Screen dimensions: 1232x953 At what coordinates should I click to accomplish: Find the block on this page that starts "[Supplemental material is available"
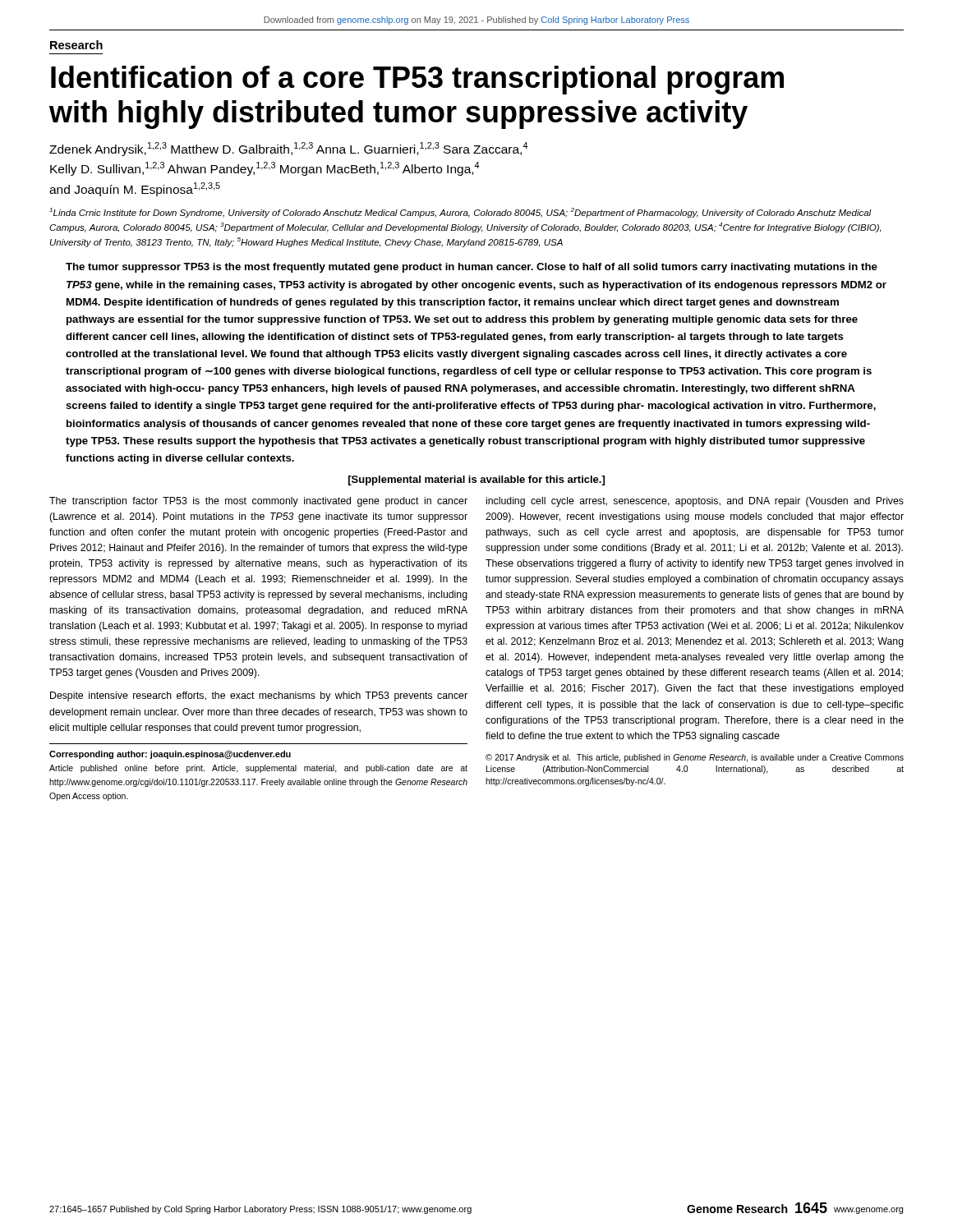(476, 479)
